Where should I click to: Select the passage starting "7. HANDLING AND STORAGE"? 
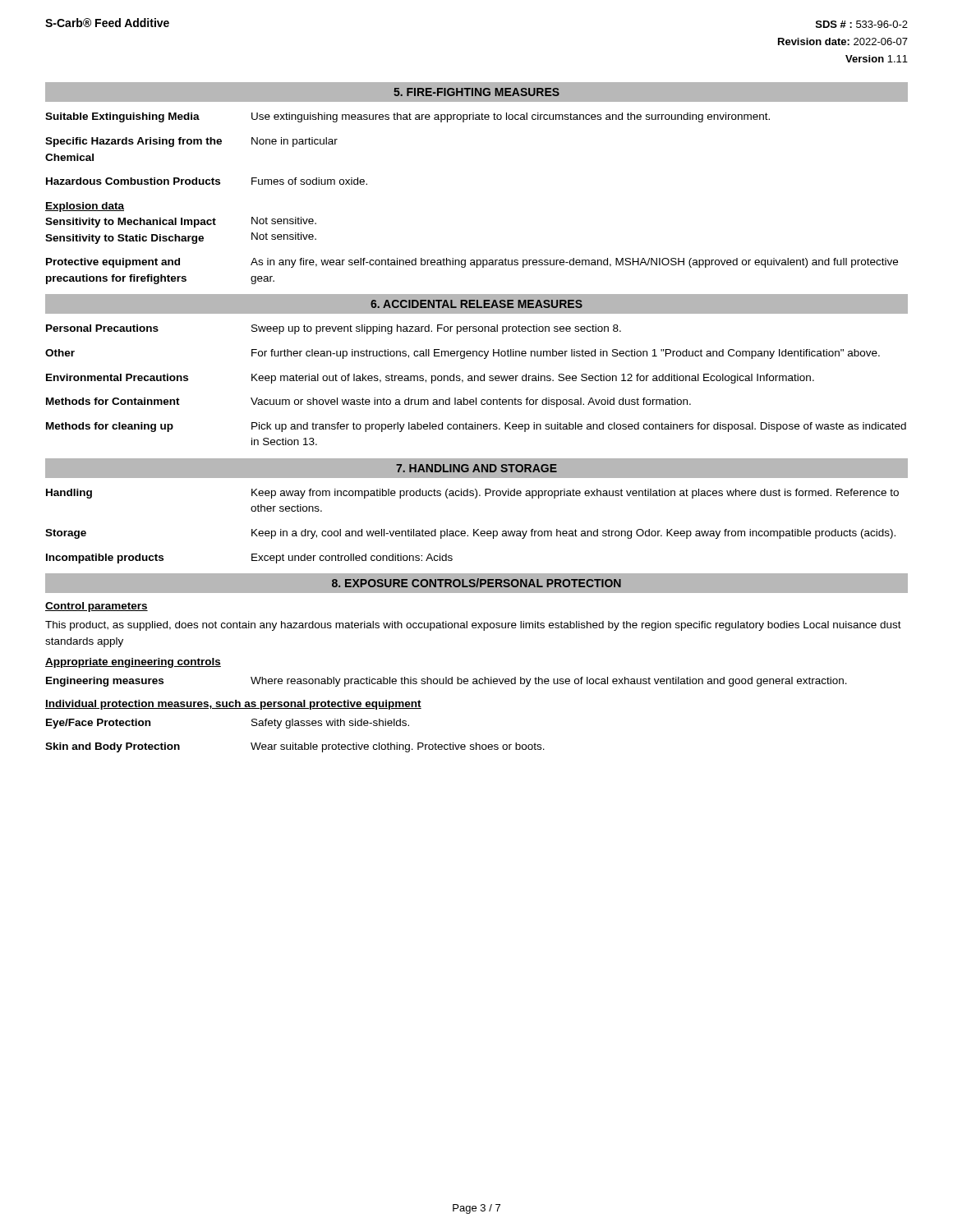[x=476, y=468]
